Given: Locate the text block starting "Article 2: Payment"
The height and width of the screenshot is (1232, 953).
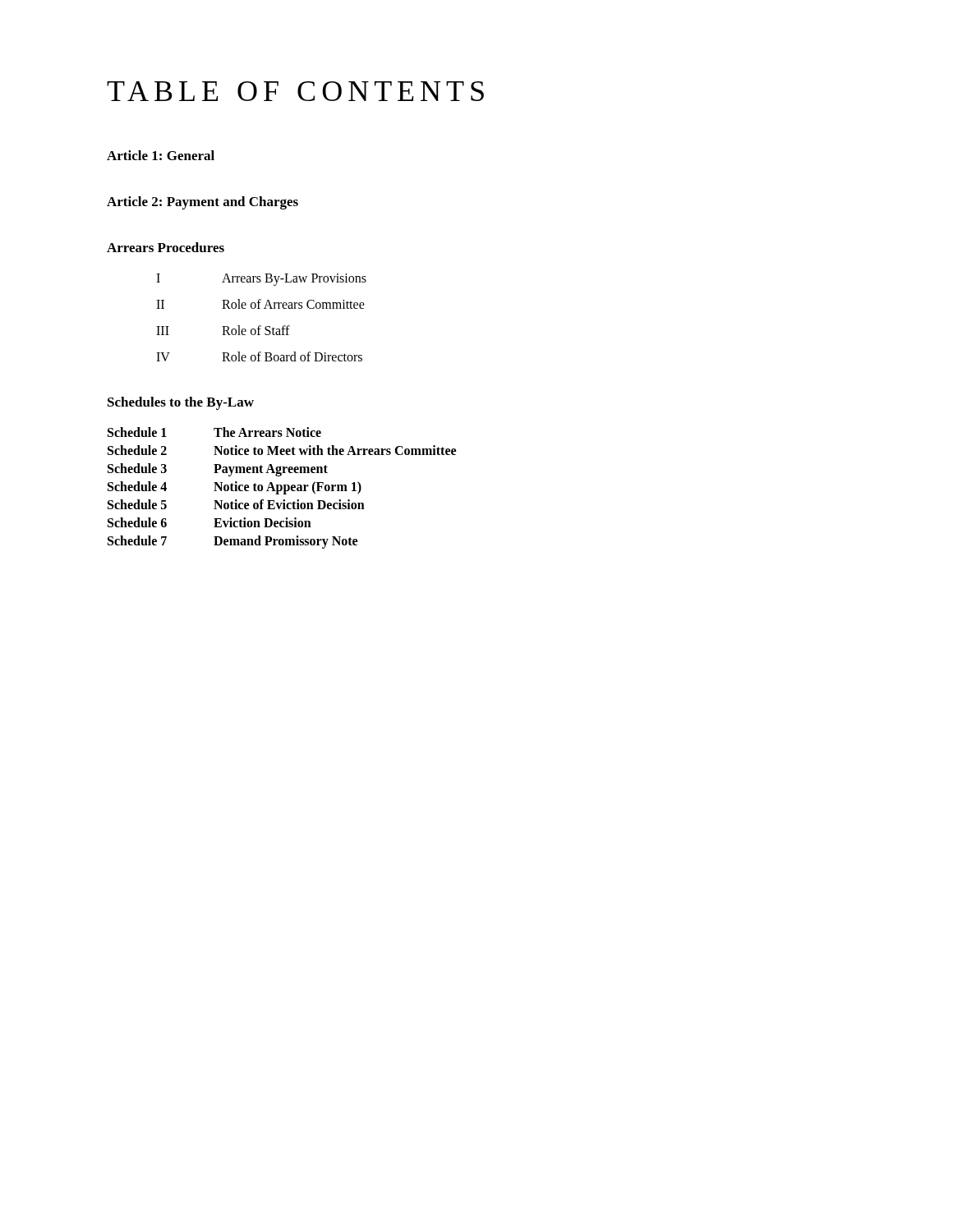Looking at the screenshot, I should point(203,202).
